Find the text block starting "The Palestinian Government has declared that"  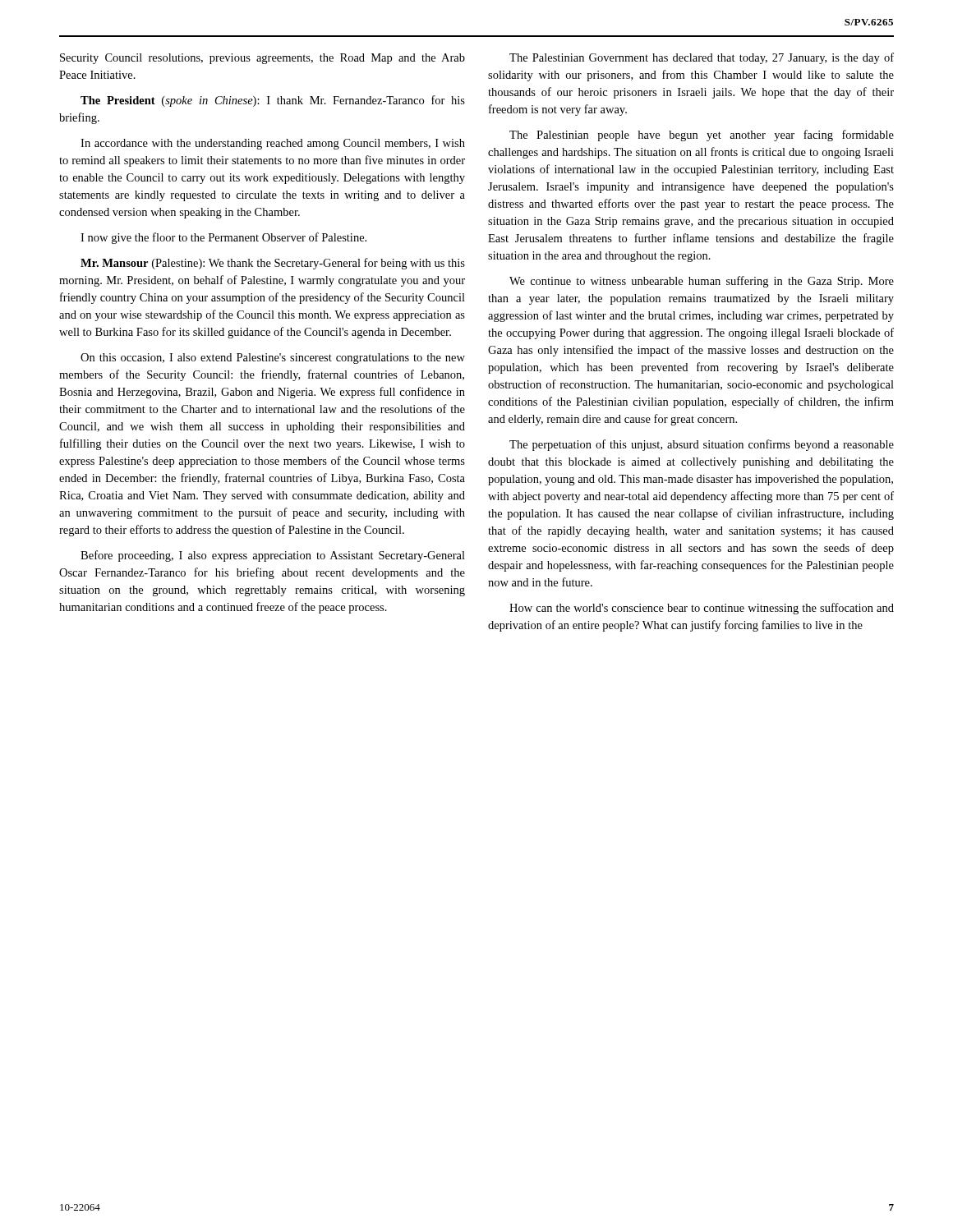pos(691,84)
